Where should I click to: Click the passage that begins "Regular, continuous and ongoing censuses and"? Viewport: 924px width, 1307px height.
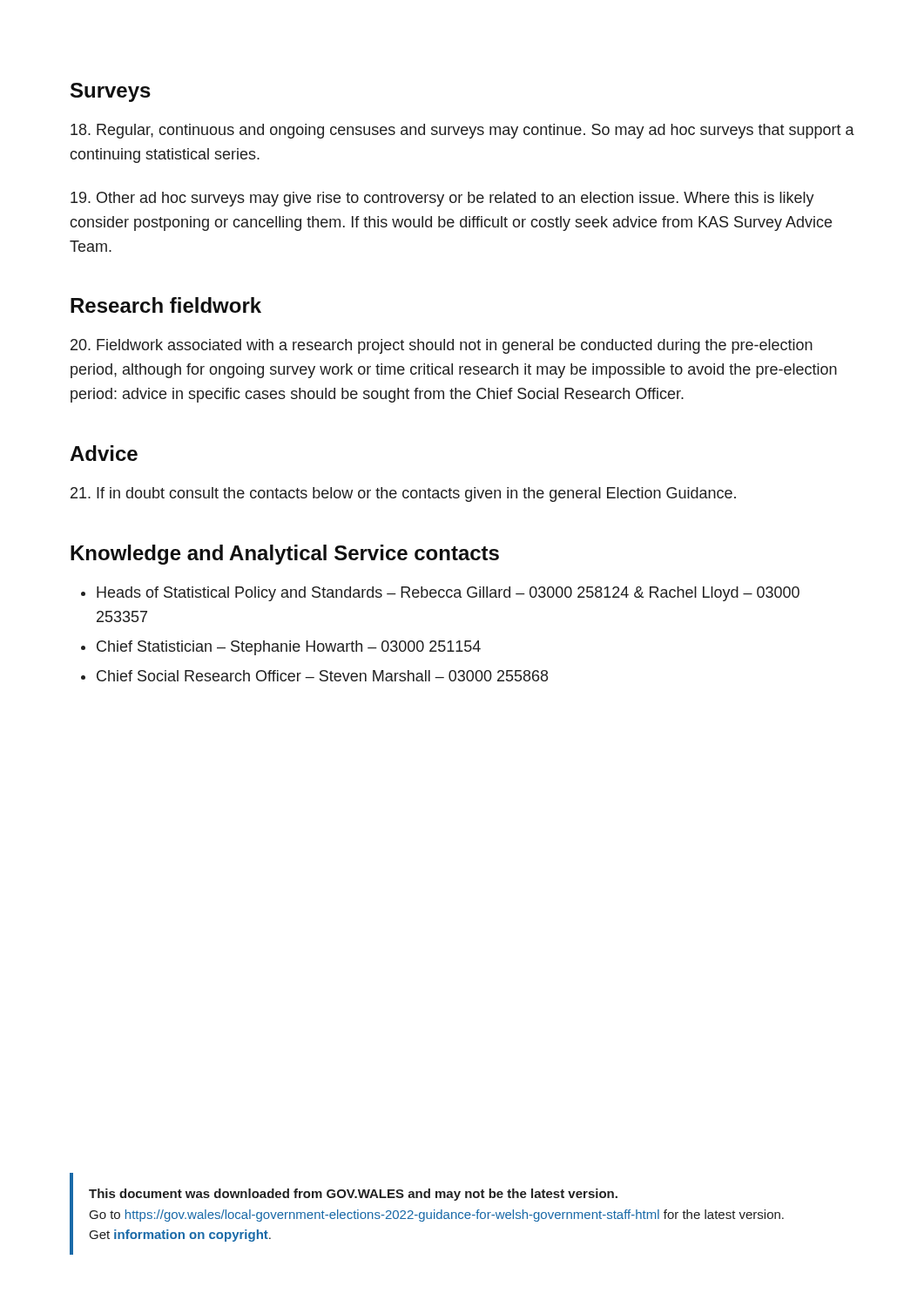462,142
